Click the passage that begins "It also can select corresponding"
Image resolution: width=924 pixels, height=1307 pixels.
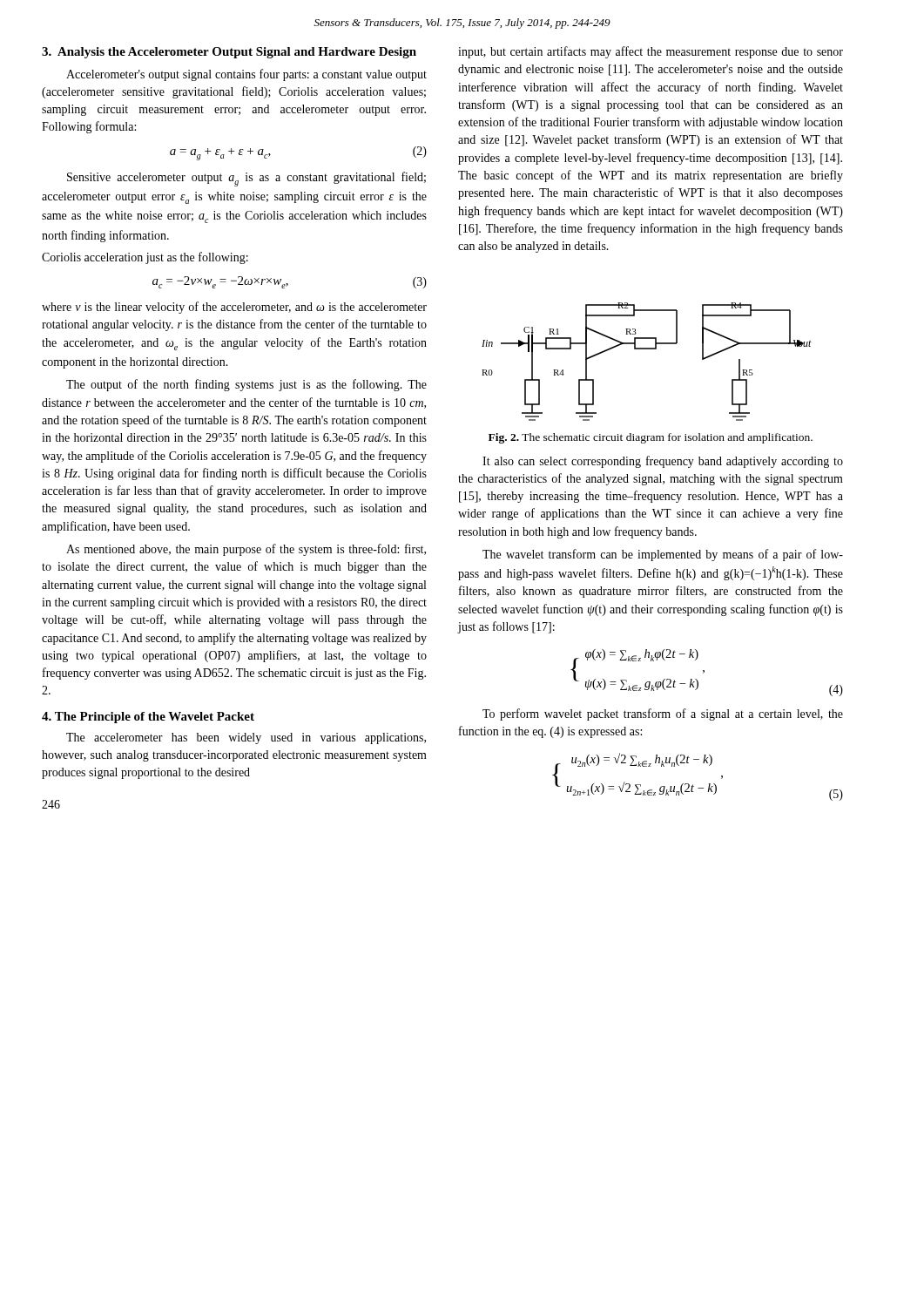651,544
